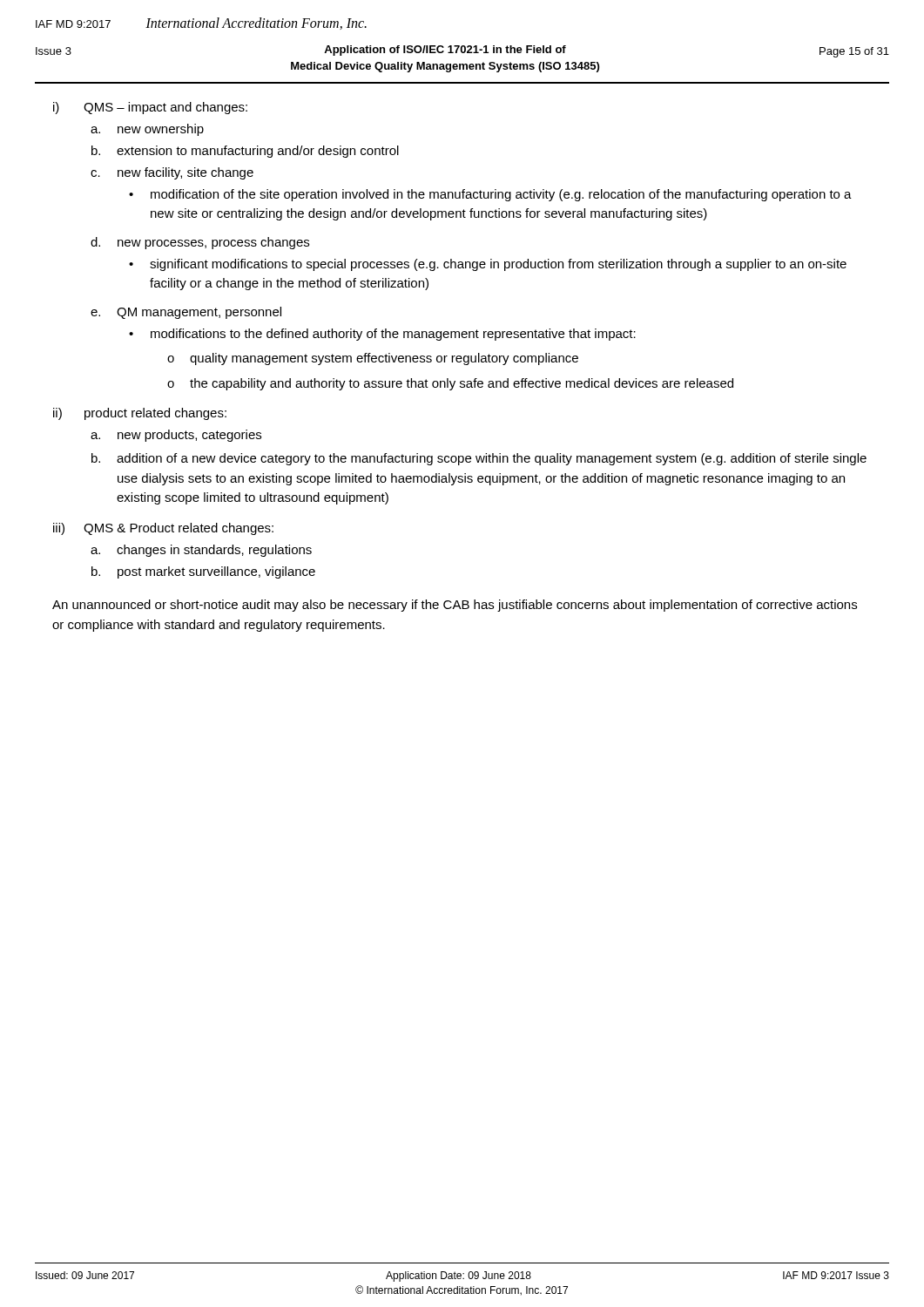This screenshot has width=924, height=1307.
Task: Click where it says "e. QM management, personnel"
Action: (186, 311)
